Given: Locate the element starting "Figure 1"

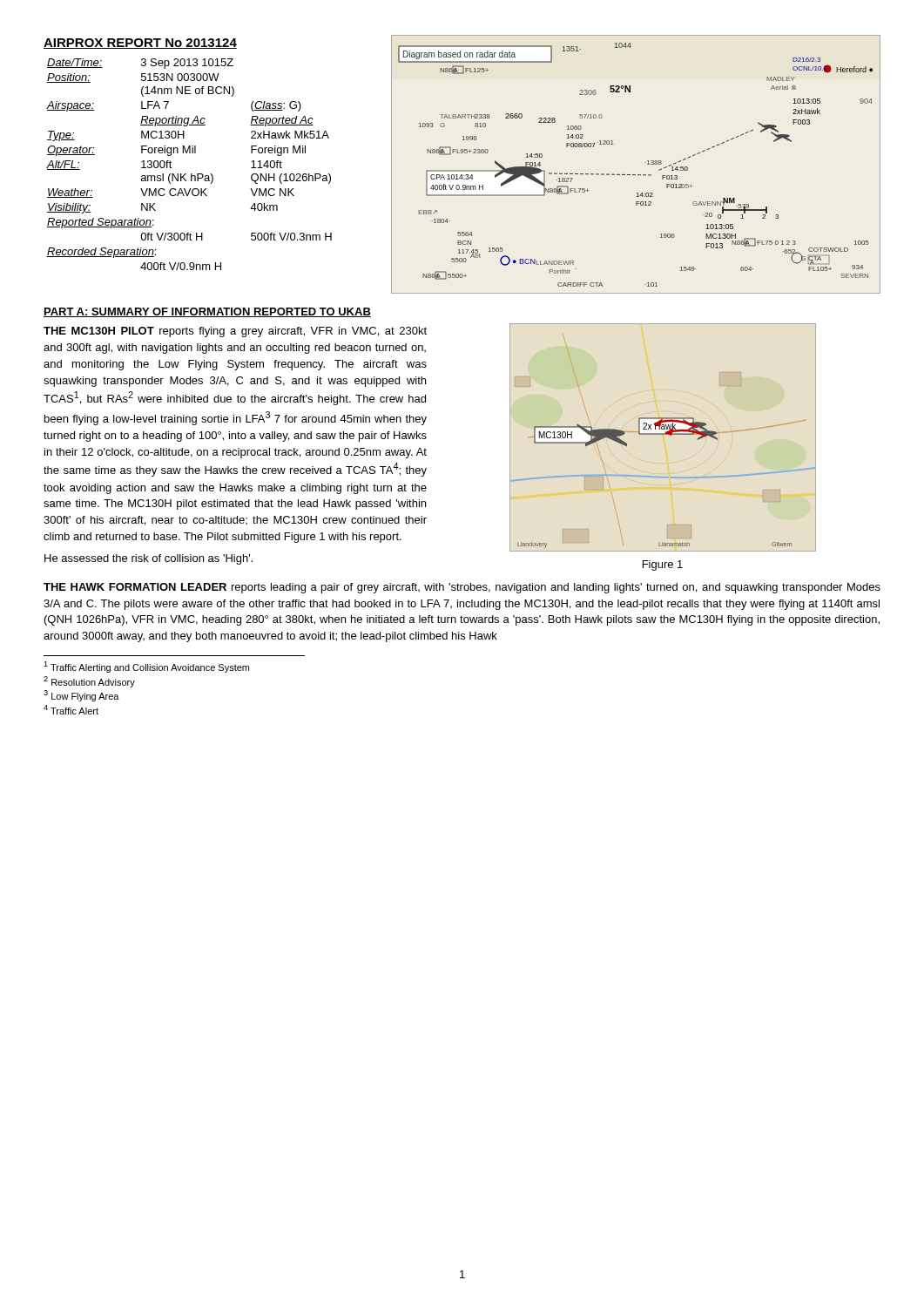Looking at the screenshot, I should [x=662, y=564].
